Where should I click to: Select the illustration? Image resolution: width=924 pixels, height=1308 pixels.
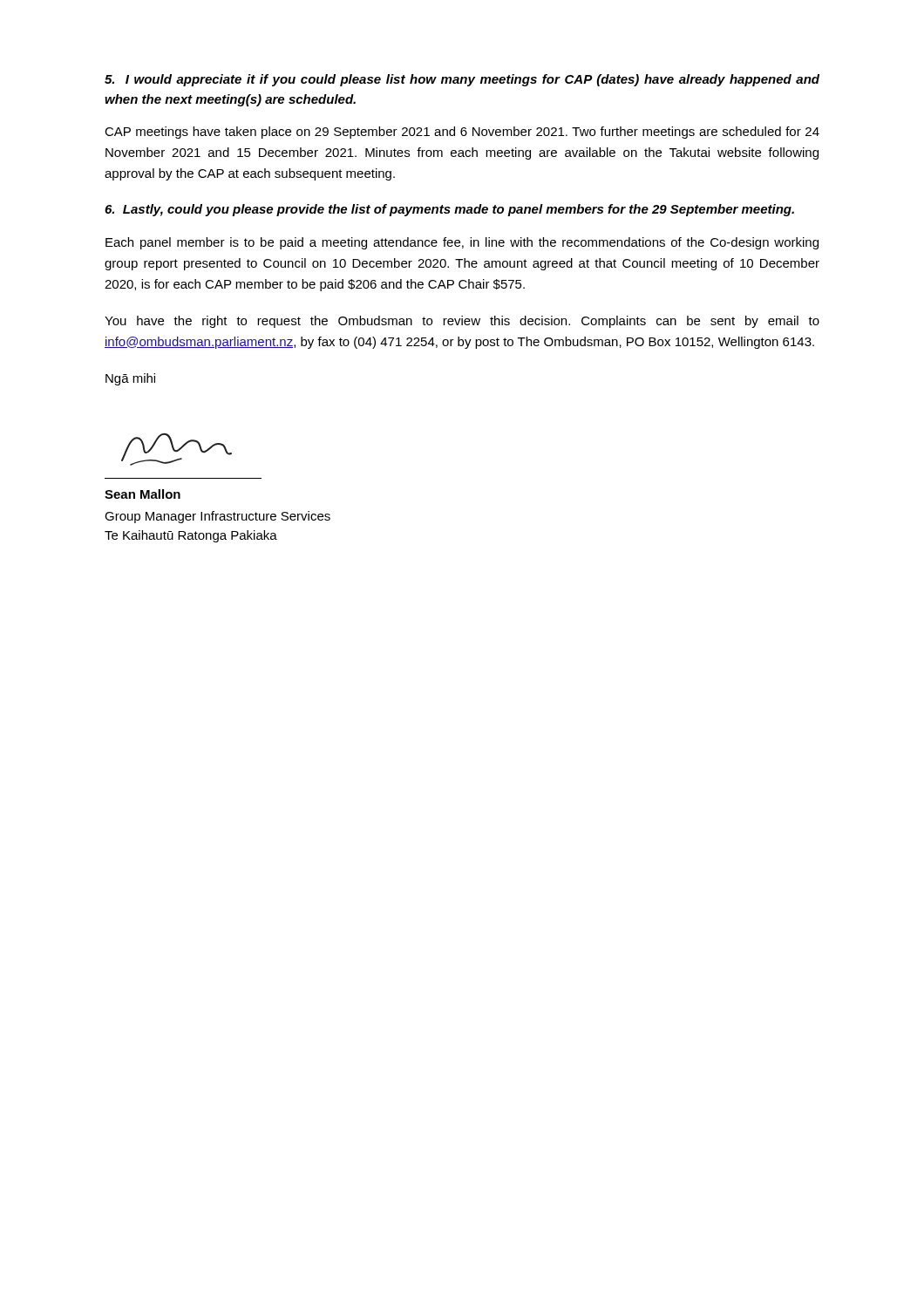[462, 443]
